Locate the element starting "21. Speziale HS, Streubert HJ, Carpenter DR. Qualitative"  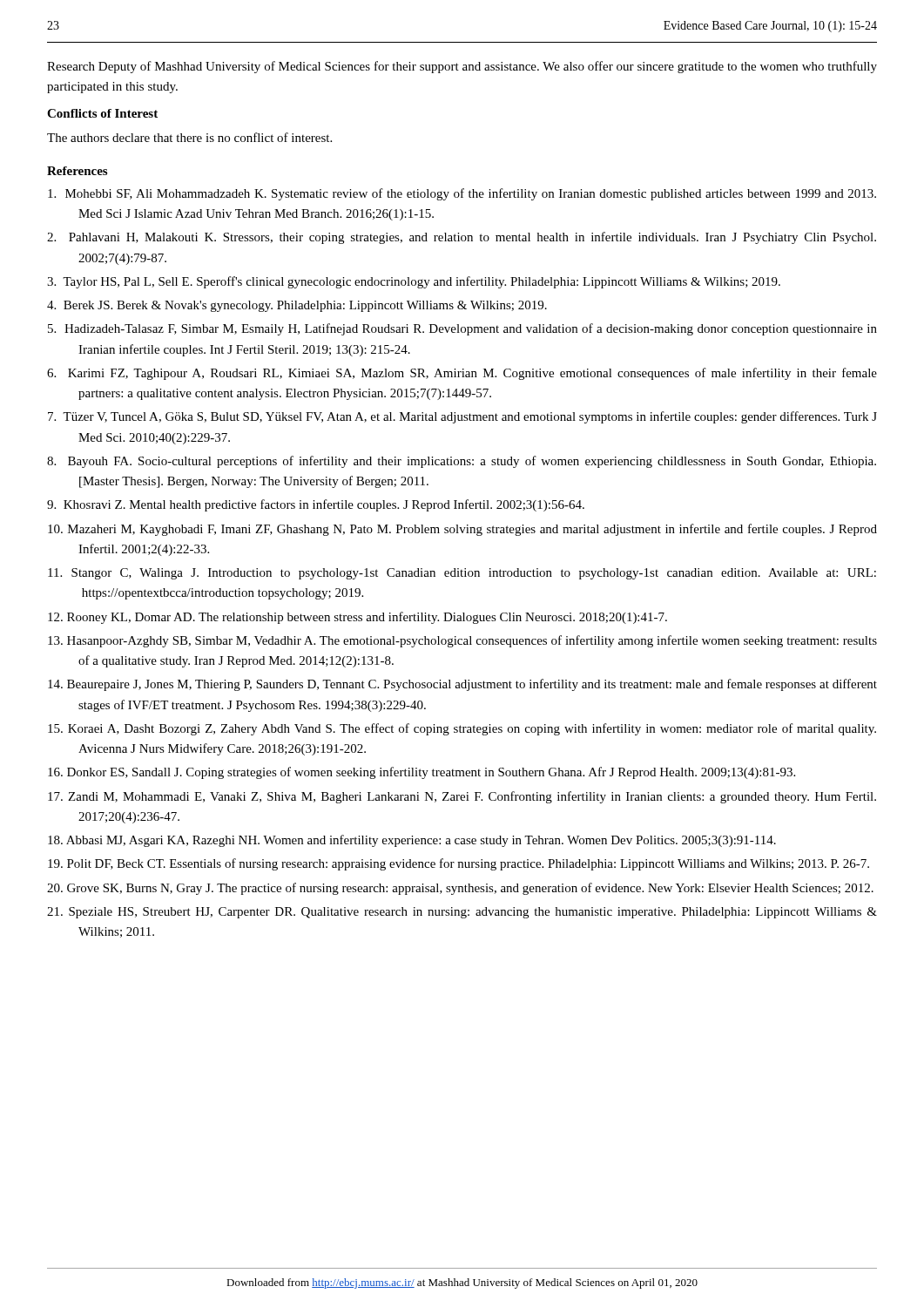point(462,921)
